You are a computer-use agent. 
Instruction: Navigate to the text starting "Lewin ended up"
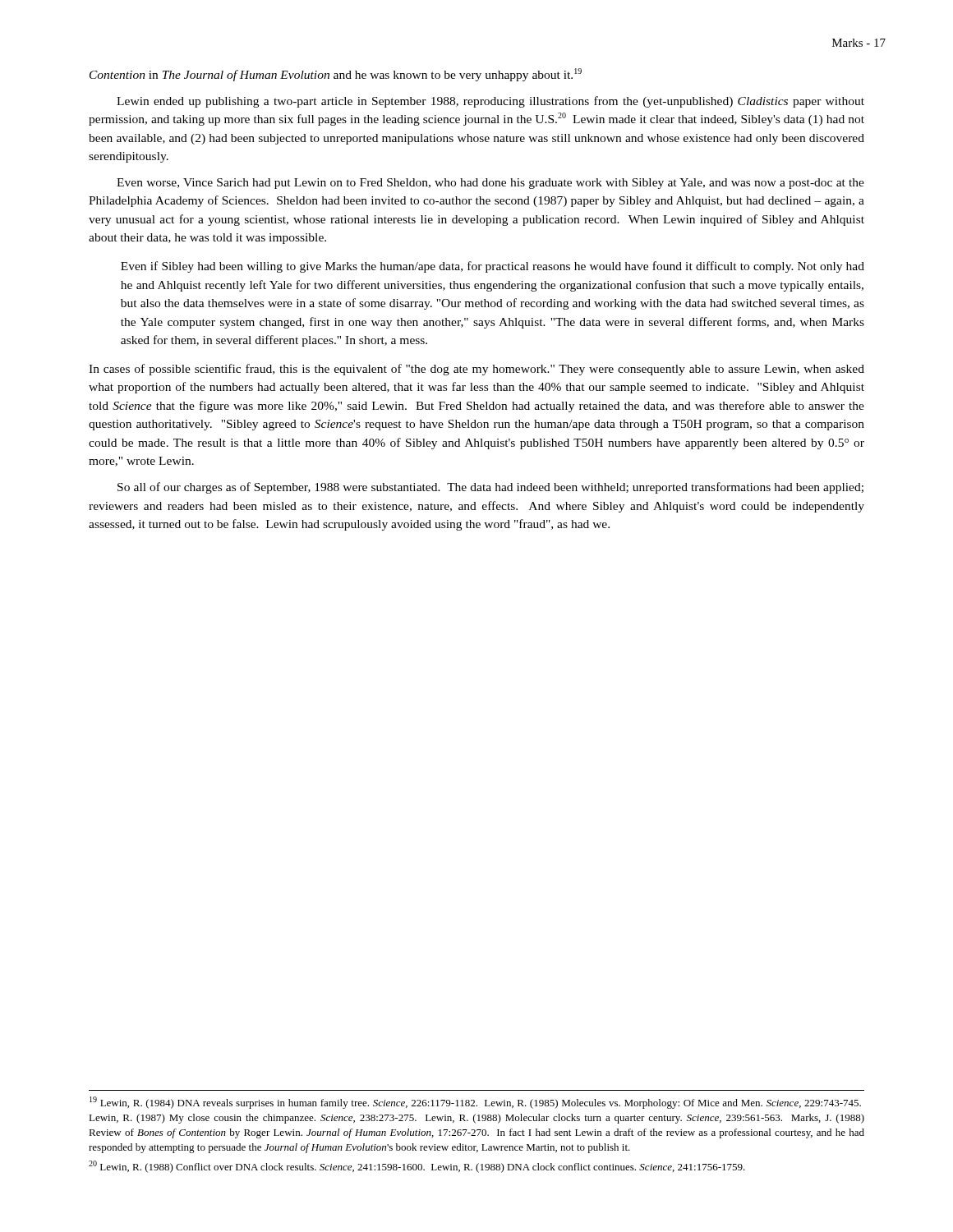[x=476, y=129]
